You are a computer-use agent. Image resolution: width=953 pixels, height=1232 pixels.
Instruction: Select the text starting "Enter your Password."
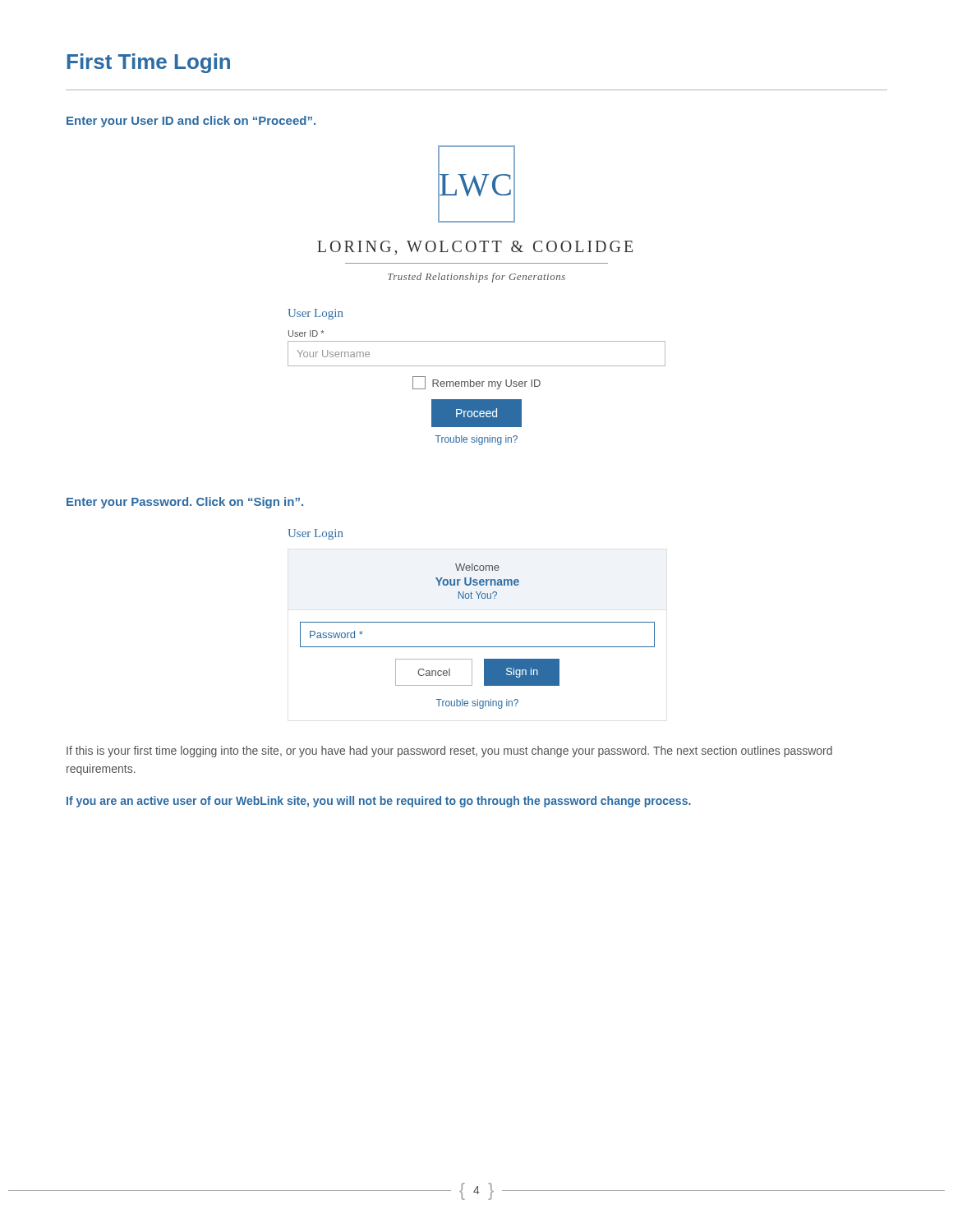185,501
